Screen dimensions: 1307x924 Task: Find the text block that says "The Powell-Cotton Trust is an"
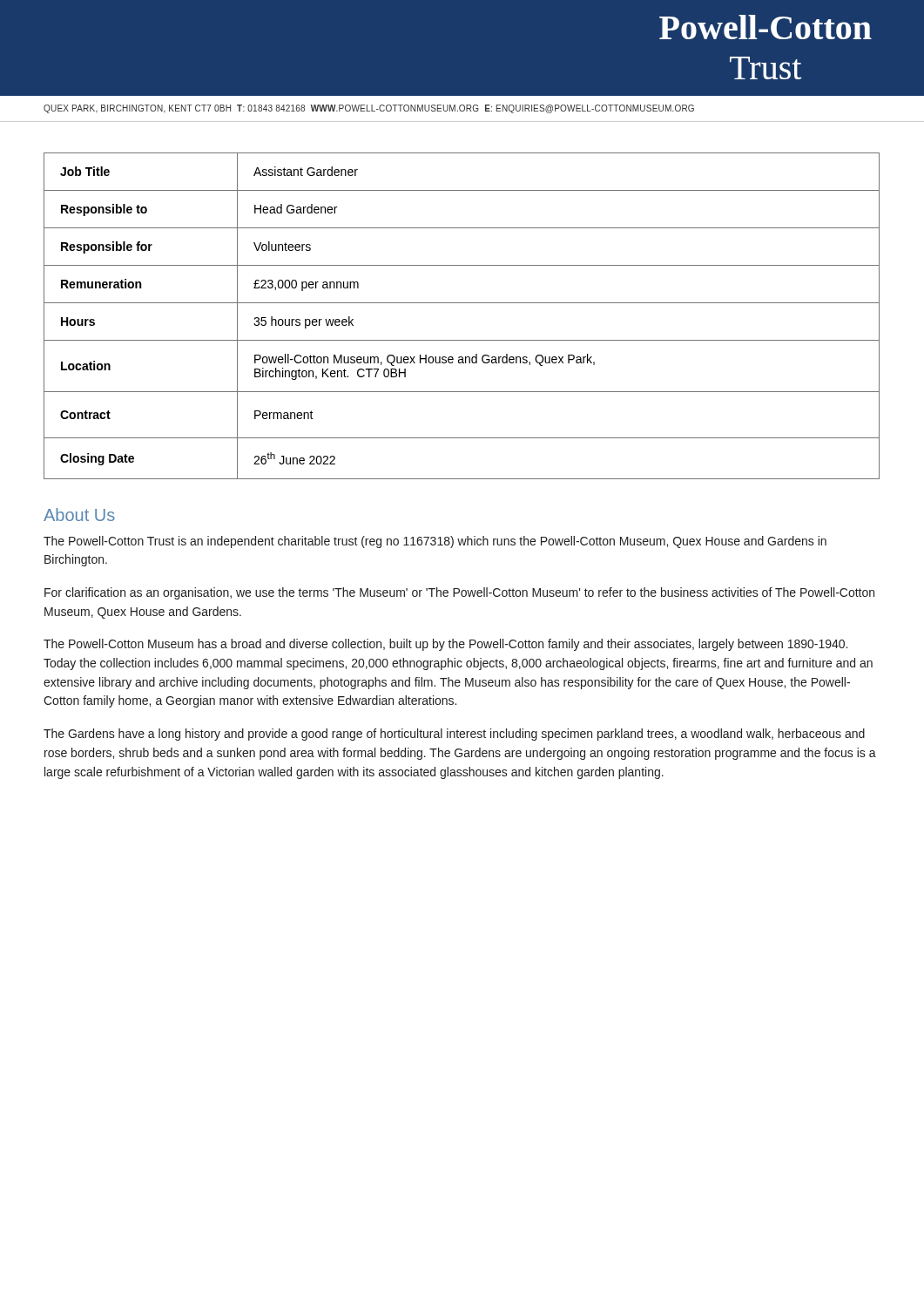(435, 550)
